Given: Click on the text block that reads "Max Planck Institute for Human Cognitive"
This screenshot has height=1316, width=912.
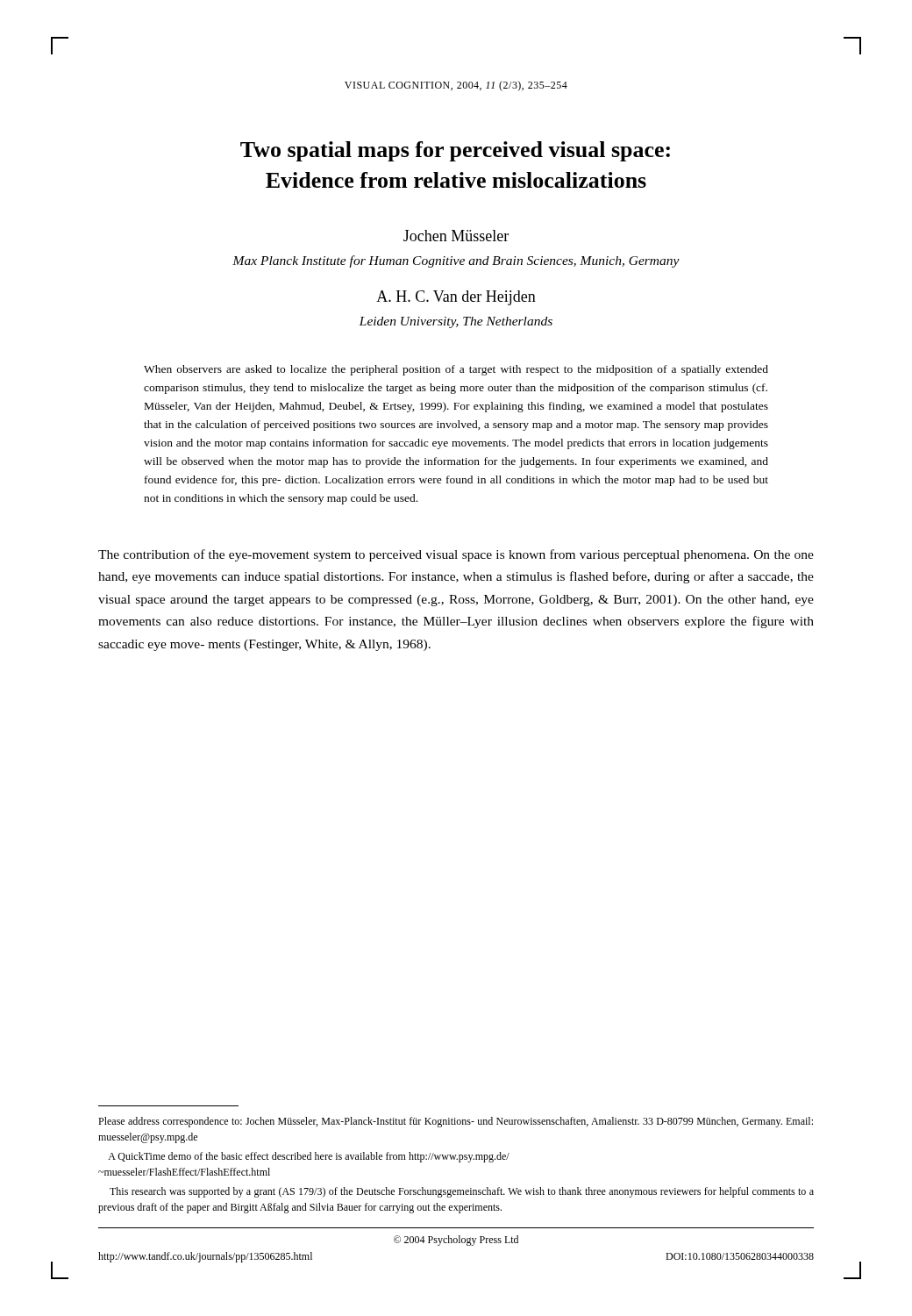Looking at the screenshot, I should (456, 260).
